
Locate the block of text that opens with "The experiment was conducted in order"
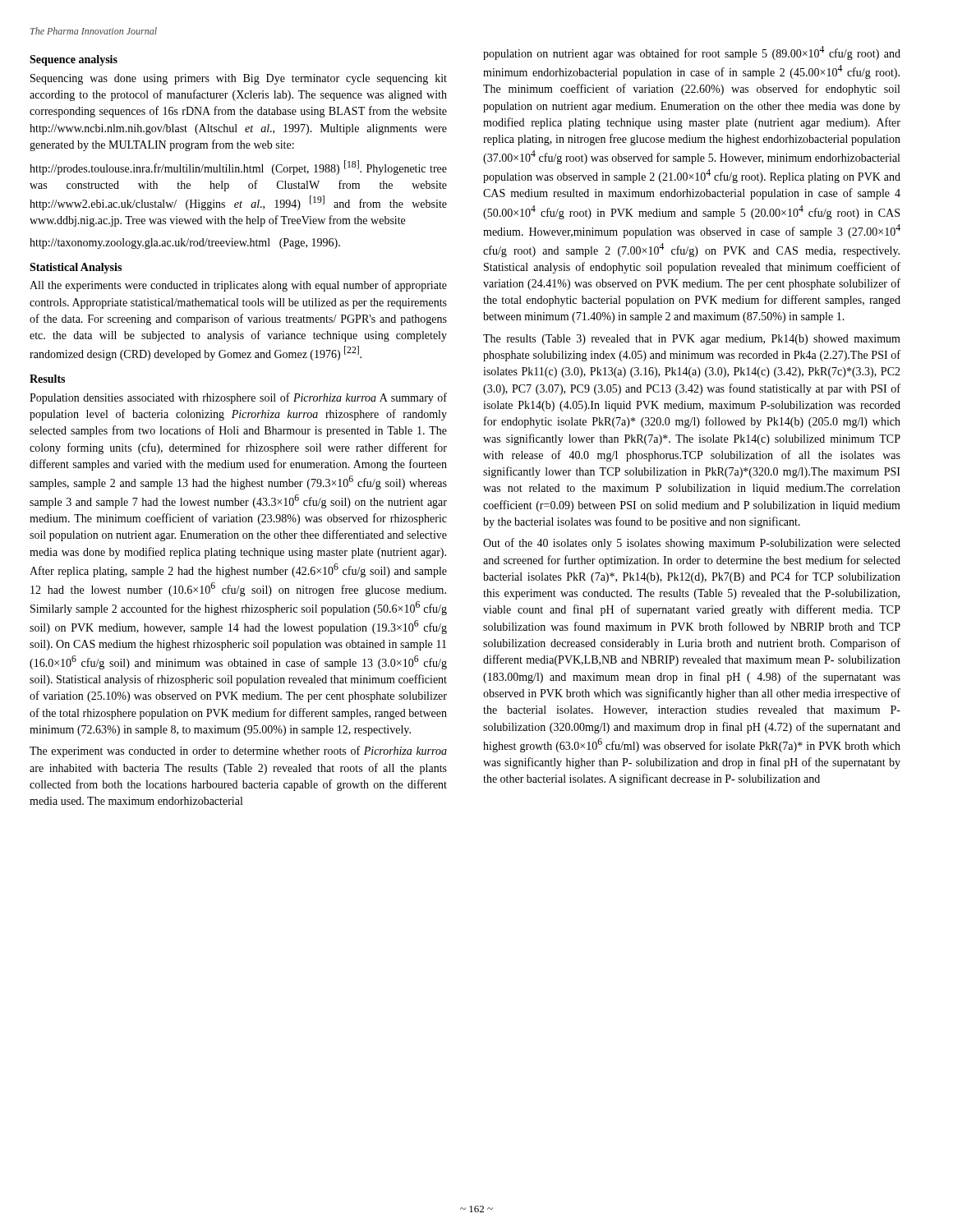[x=238, y=776]
